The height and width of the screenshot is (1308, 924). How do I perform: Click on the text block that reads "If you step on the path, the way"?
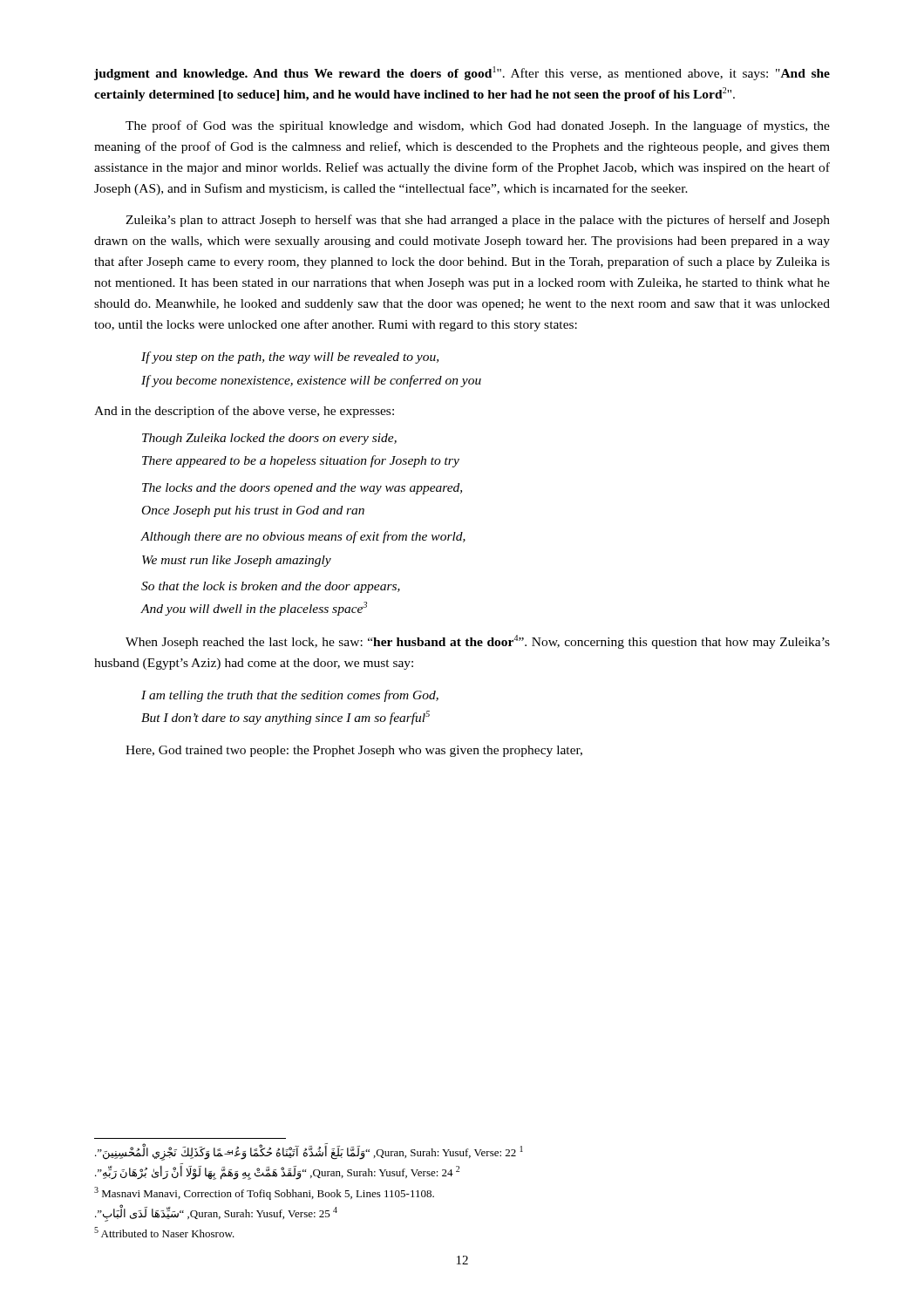tap(311, 368)
